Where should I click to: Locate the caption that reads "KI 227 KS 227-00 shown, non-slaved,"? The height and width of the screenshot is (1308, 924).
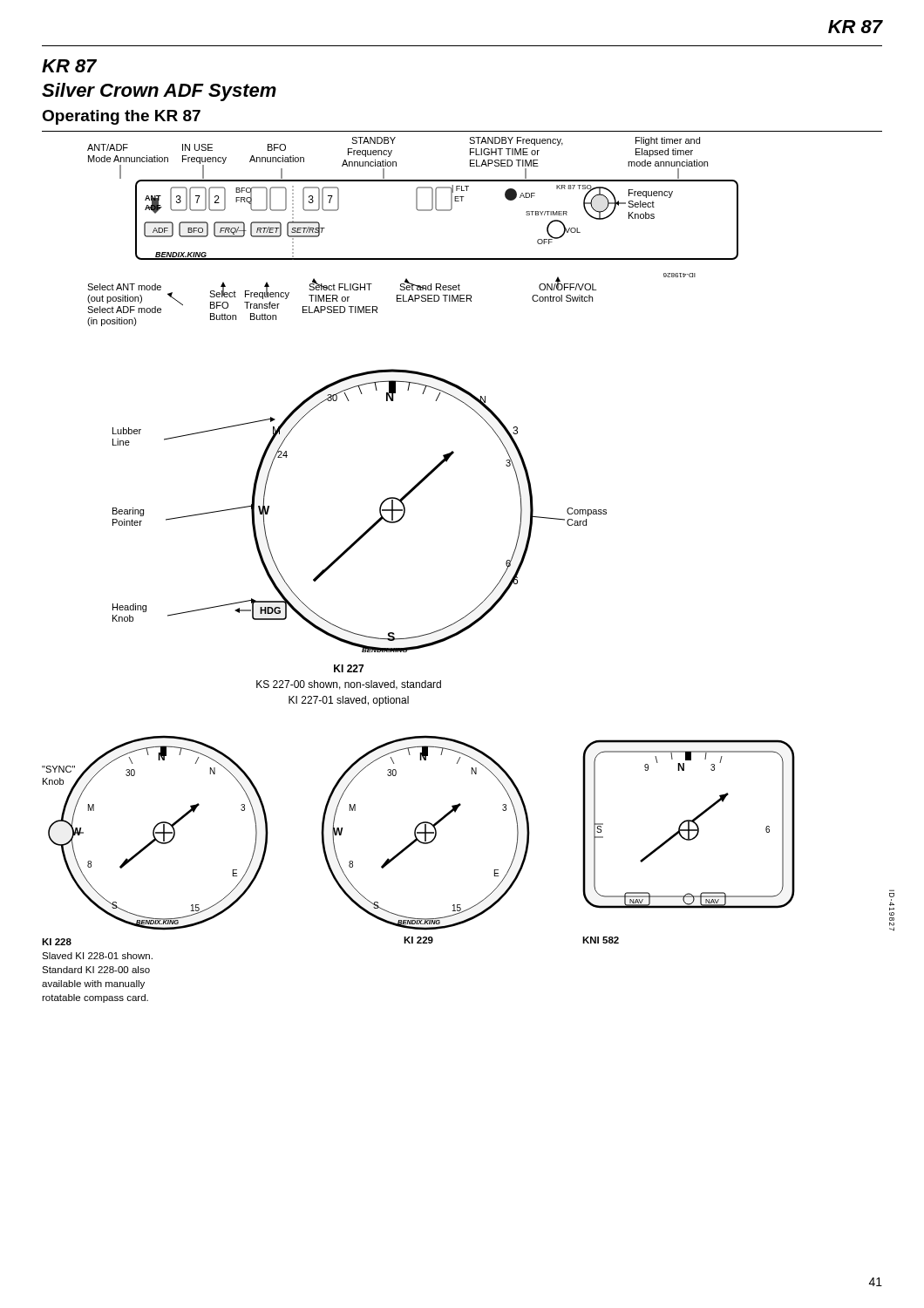point(349,685)
